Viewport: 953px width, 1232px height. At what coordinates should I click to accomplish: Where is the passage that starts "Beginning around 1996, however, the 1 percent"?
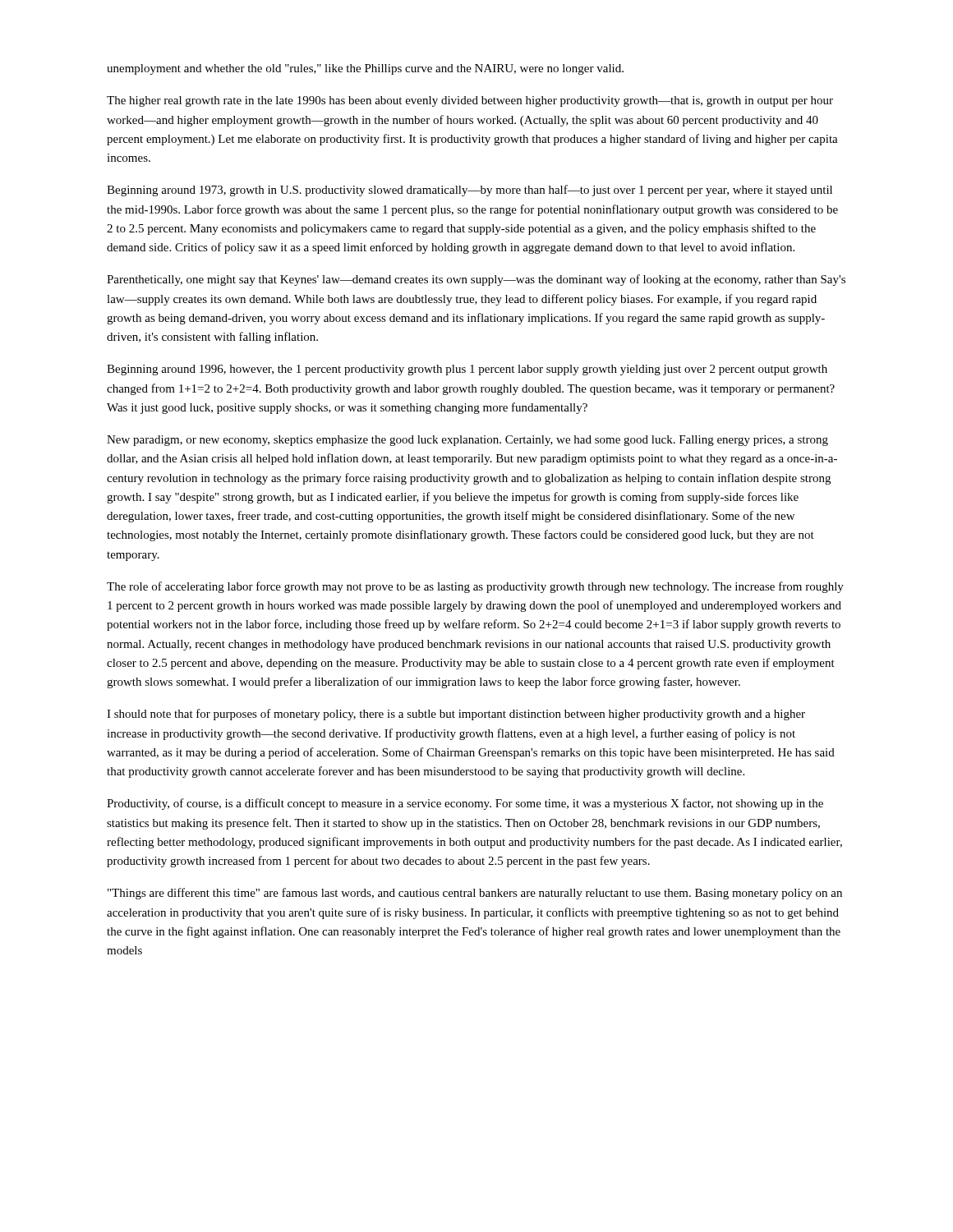click(471, 388)
